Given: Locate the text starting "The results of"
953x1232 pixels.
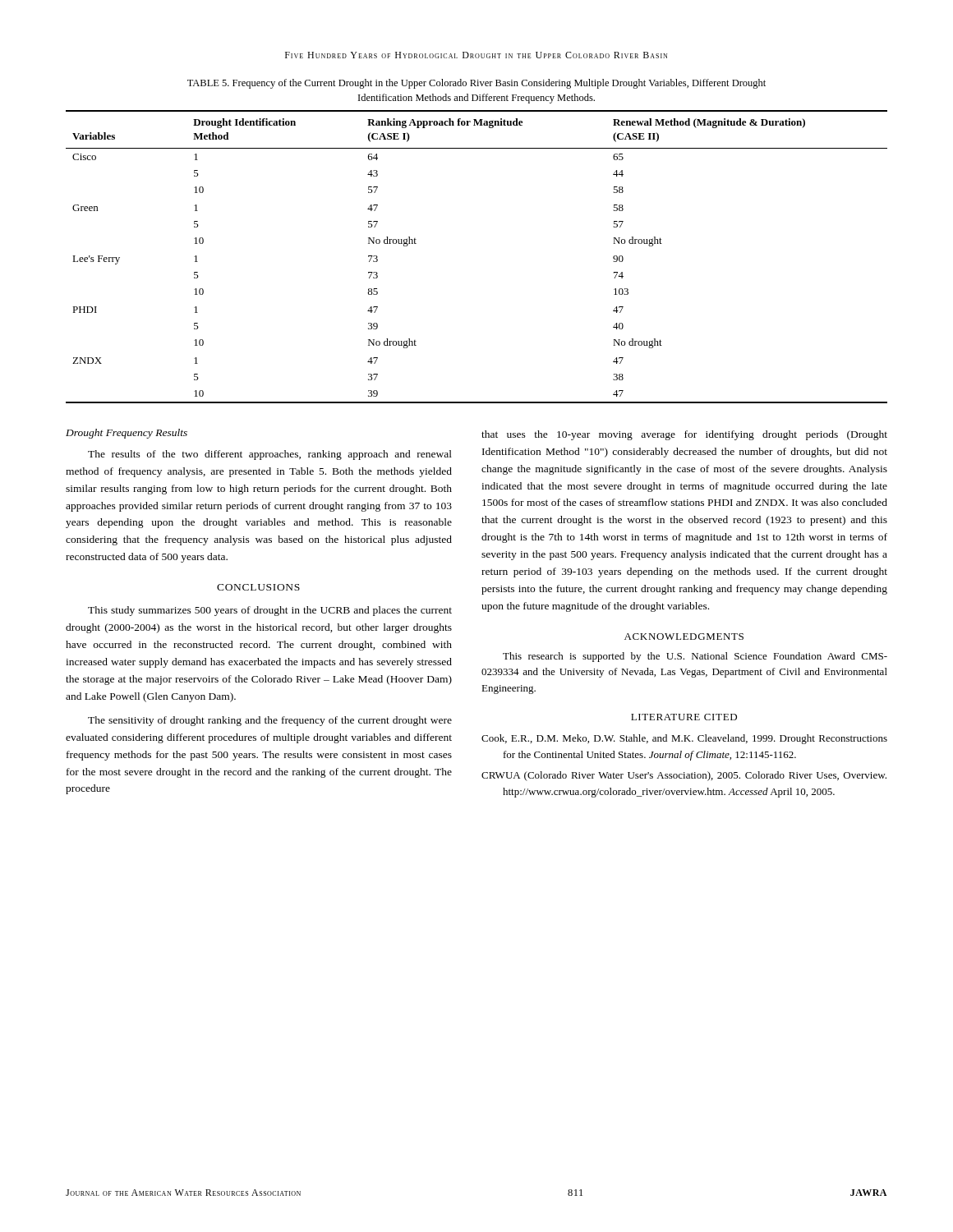Looking at the screenshot, I should [259, 506].
